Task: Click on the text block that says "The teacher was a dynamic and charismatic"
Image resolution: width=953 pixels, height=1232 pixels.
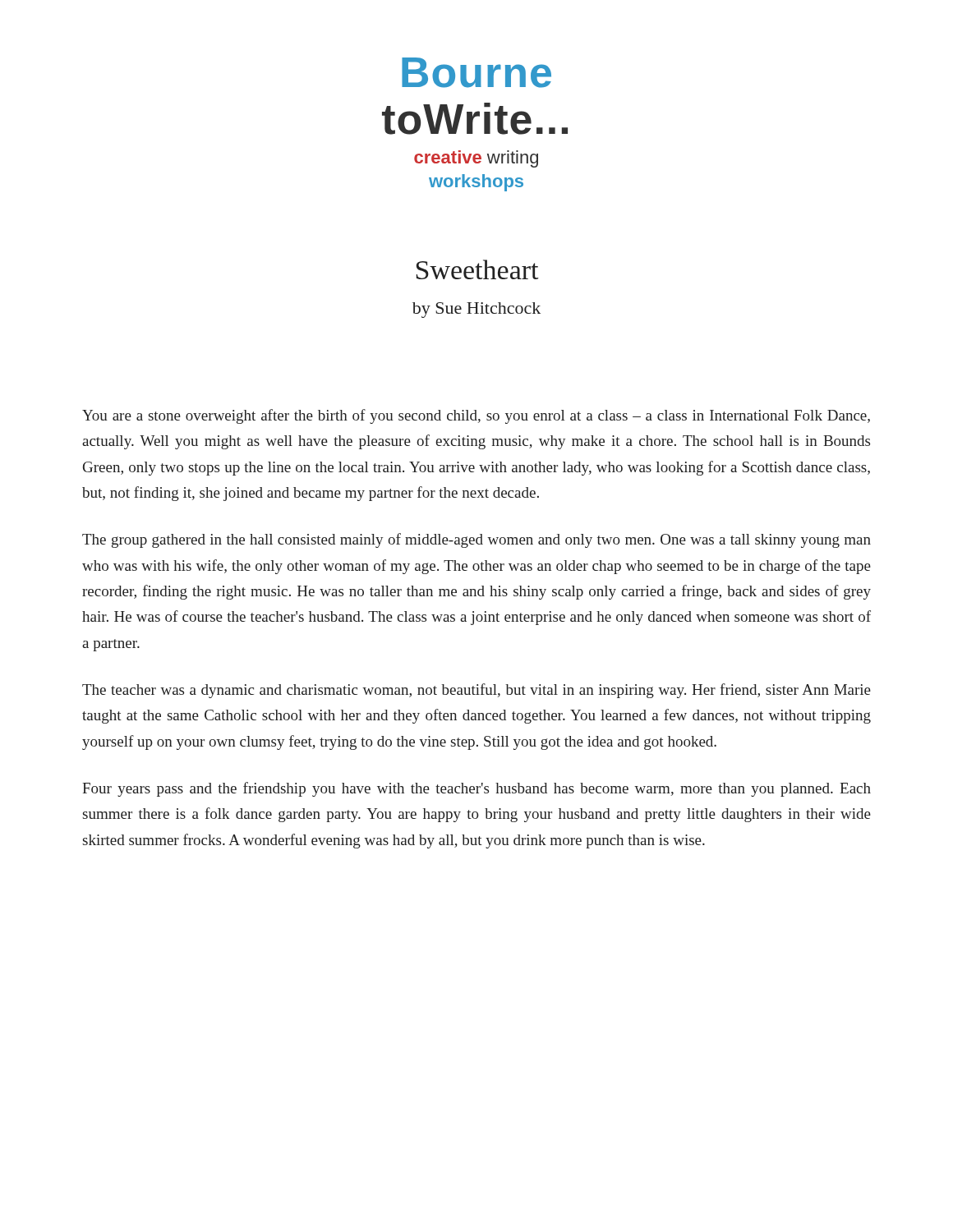Action: click(x=476, y=715)
